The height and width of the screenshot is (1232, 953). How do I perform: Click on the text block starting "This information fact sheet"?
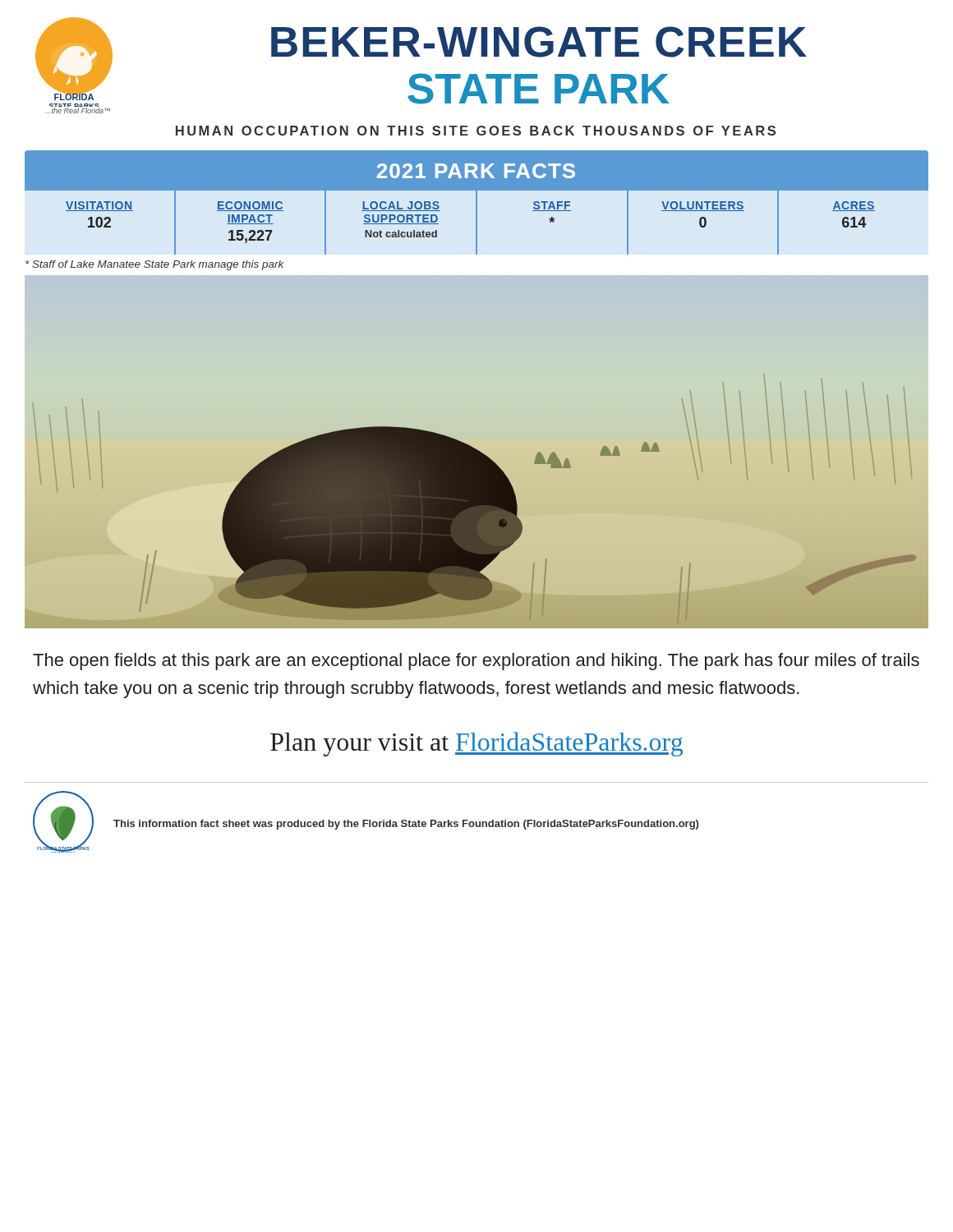(406, 824)
